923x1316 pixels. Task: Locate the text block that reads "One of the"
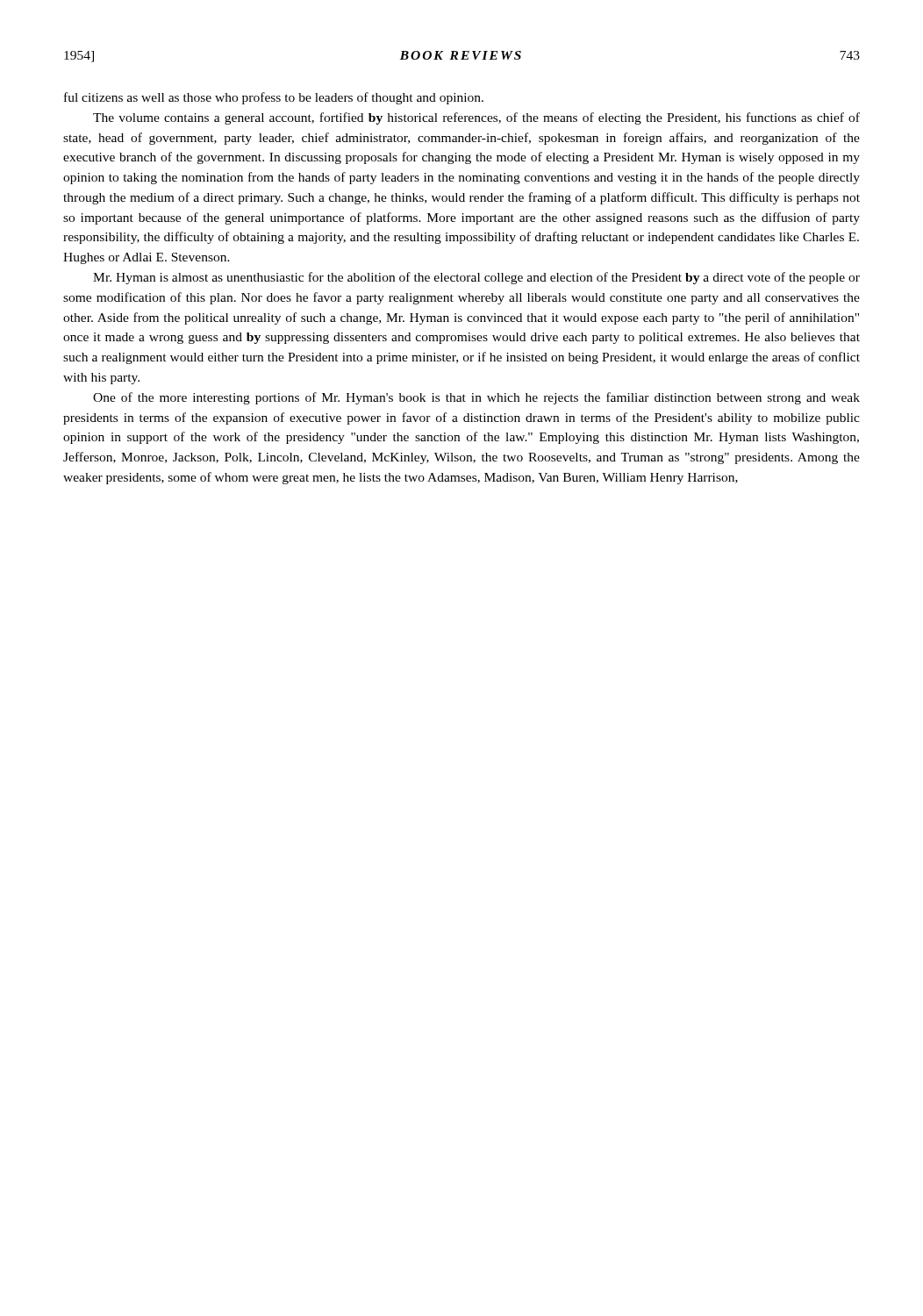point(462,438)
